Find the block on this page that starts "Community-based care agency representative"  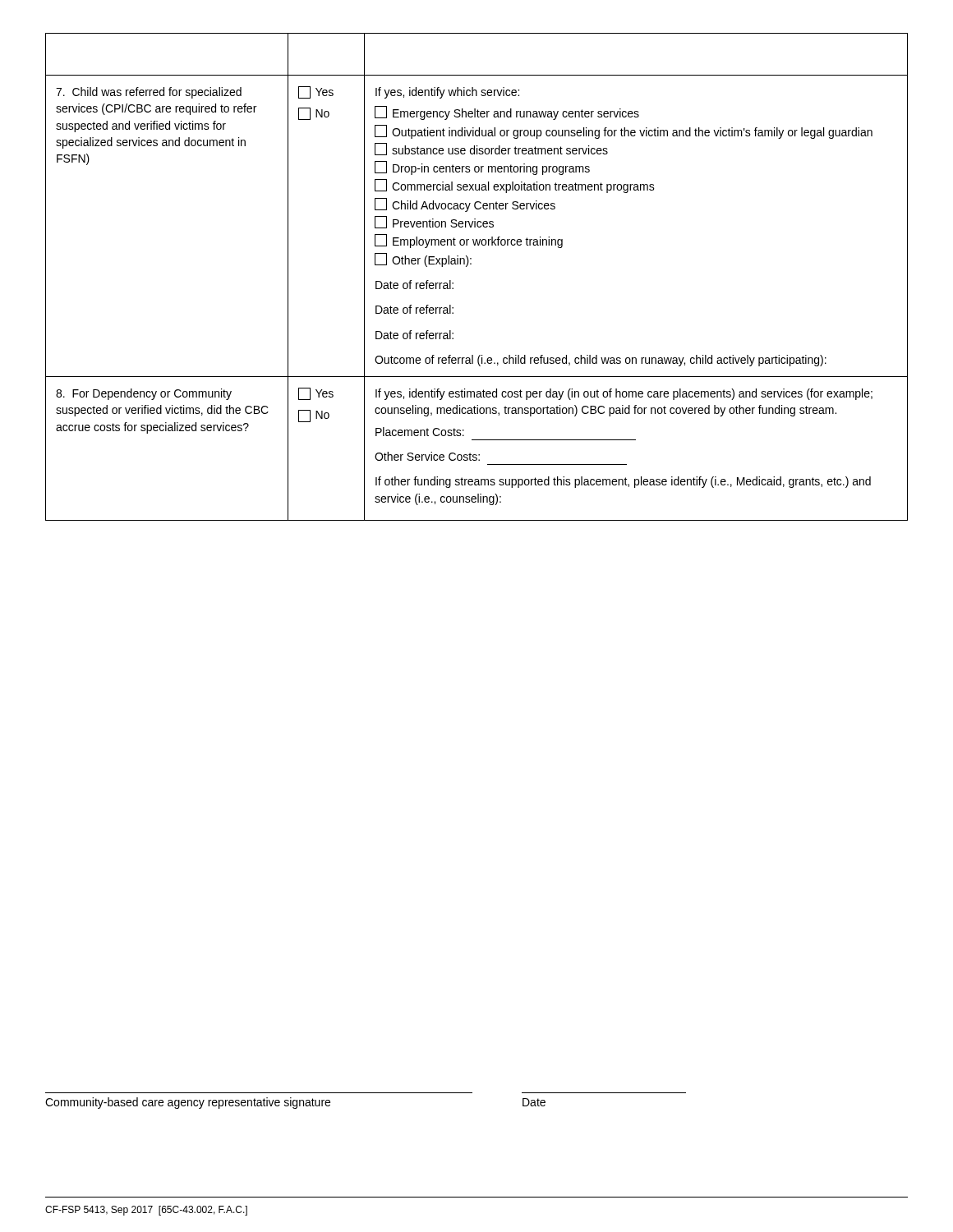[476, 1101]
